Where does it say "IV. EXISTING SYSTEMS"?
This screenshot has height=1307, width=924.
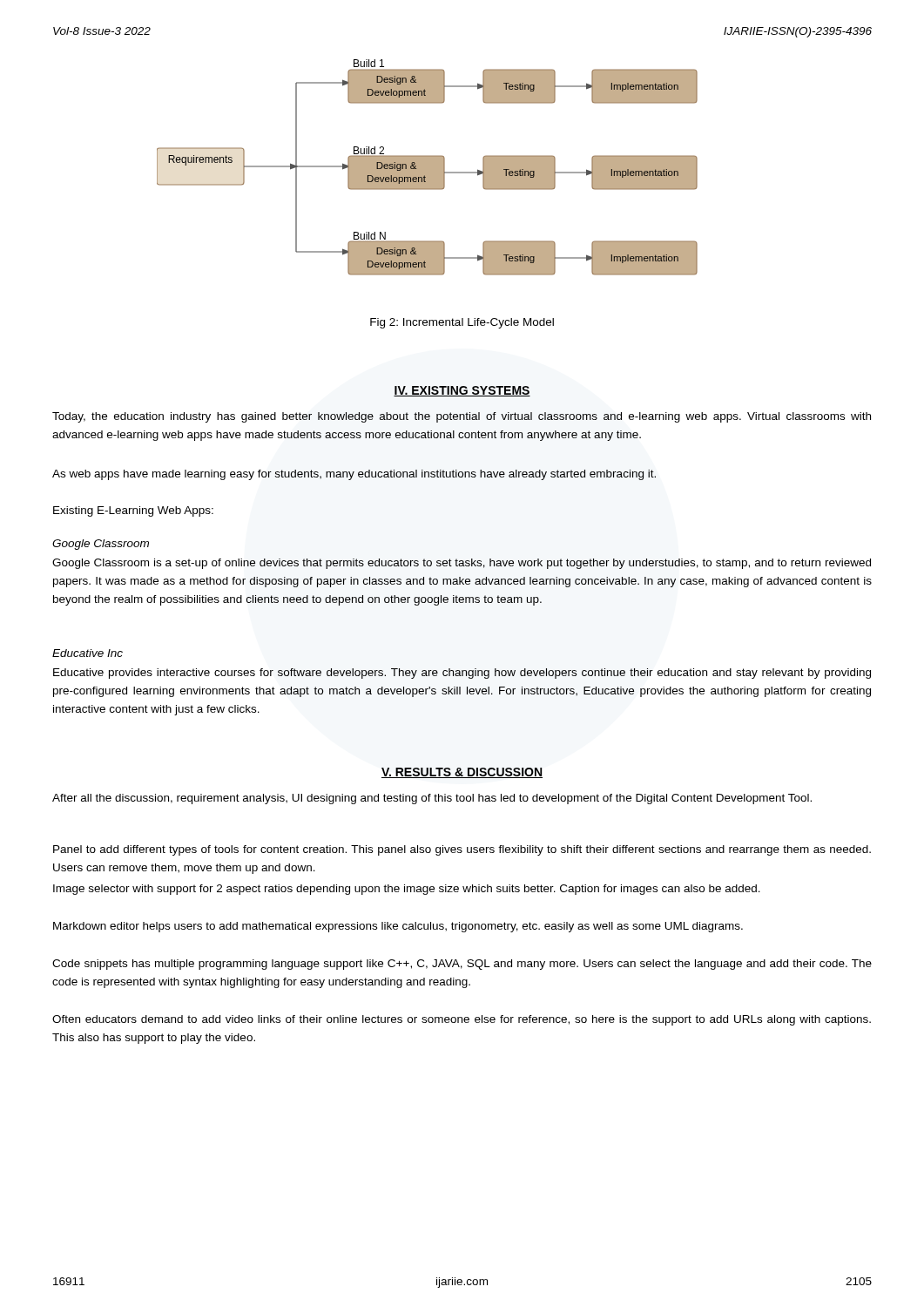[x=462, y=390]
